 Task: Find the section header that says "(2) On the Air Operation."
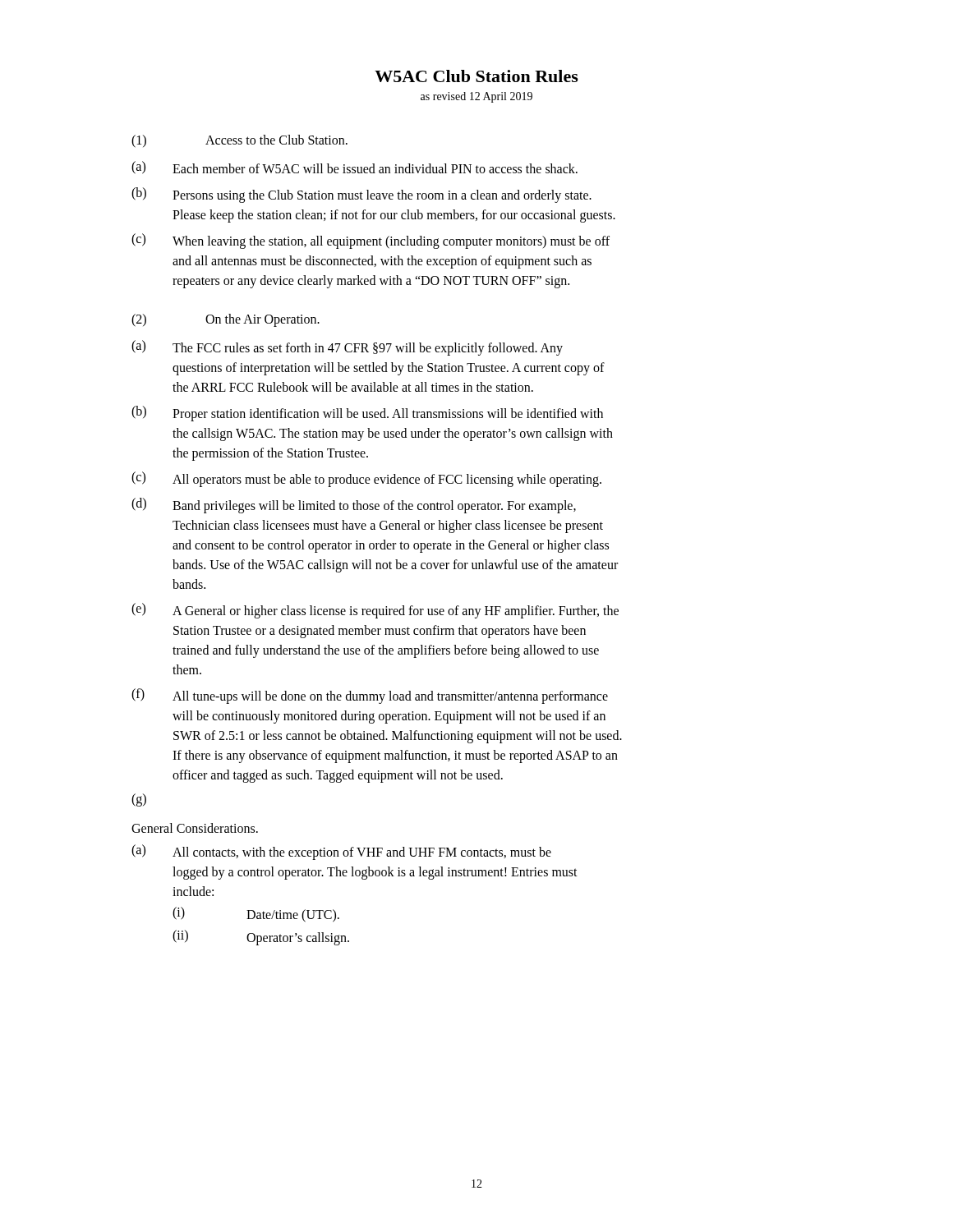coord(226,319)
